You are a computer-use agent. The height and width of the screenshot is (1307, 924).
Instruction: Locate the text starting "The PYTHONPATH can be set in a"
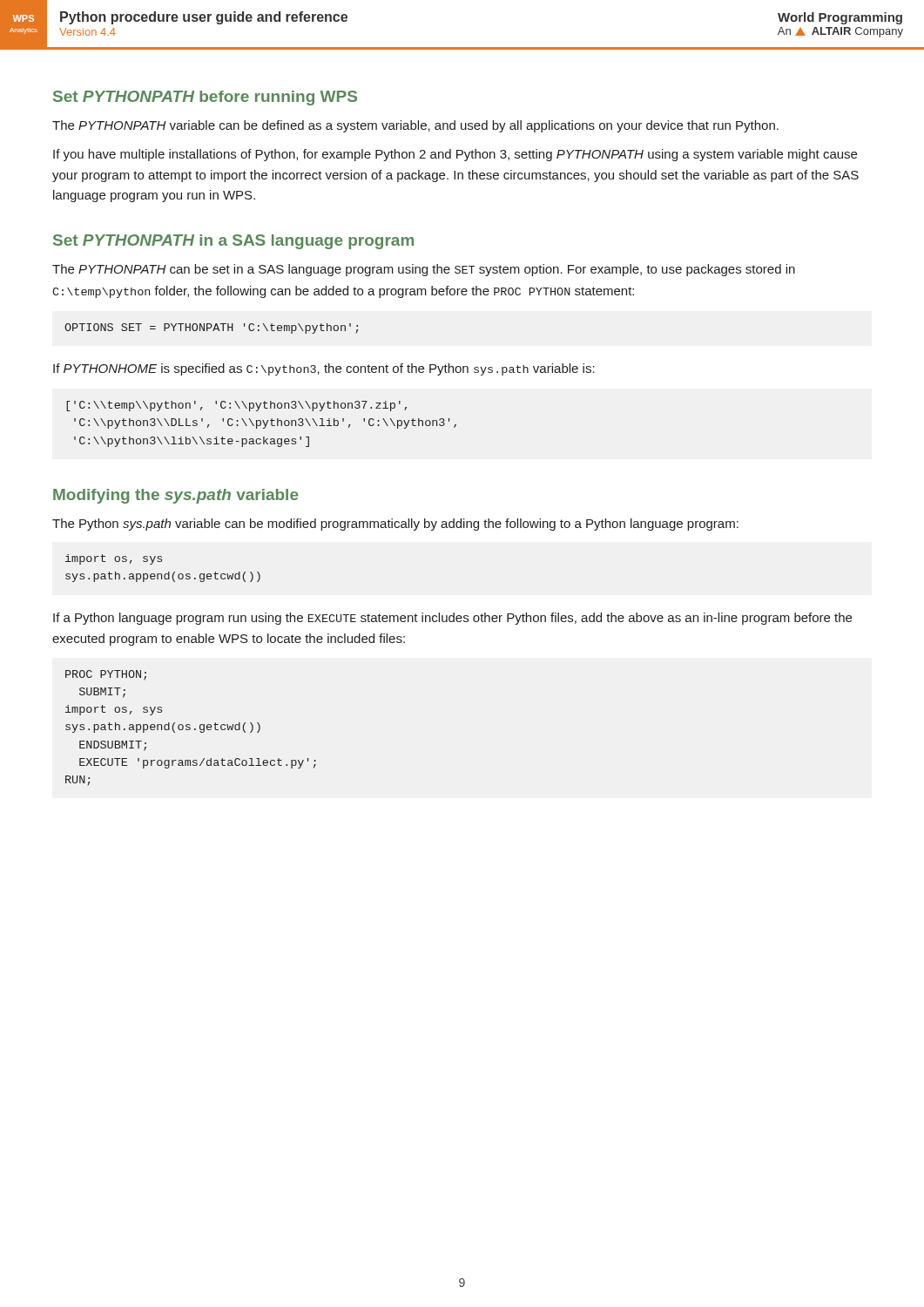click(x=424, y=280)
